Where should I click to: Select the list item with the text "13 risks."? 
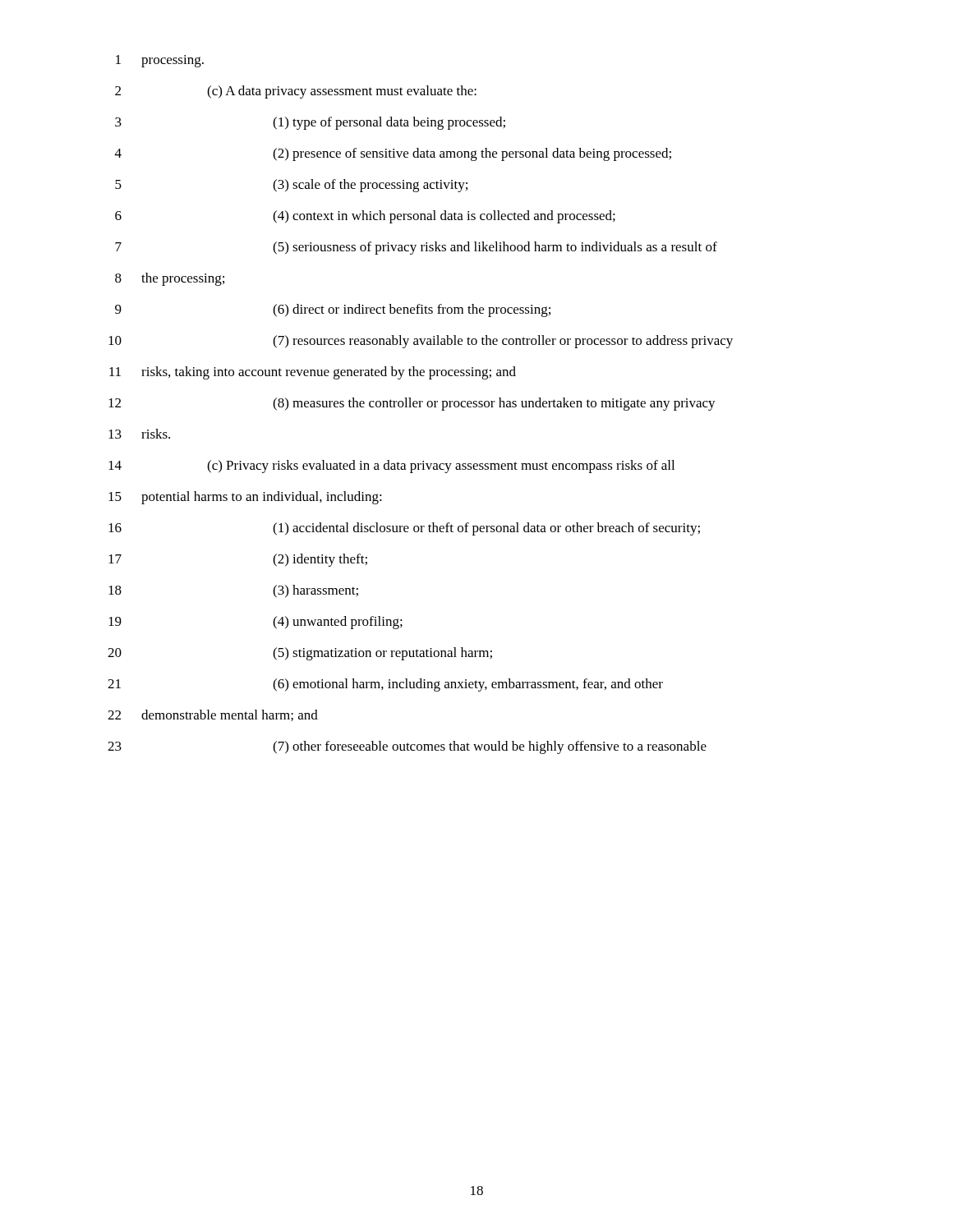pyautogui.click(x=139, y=434)
